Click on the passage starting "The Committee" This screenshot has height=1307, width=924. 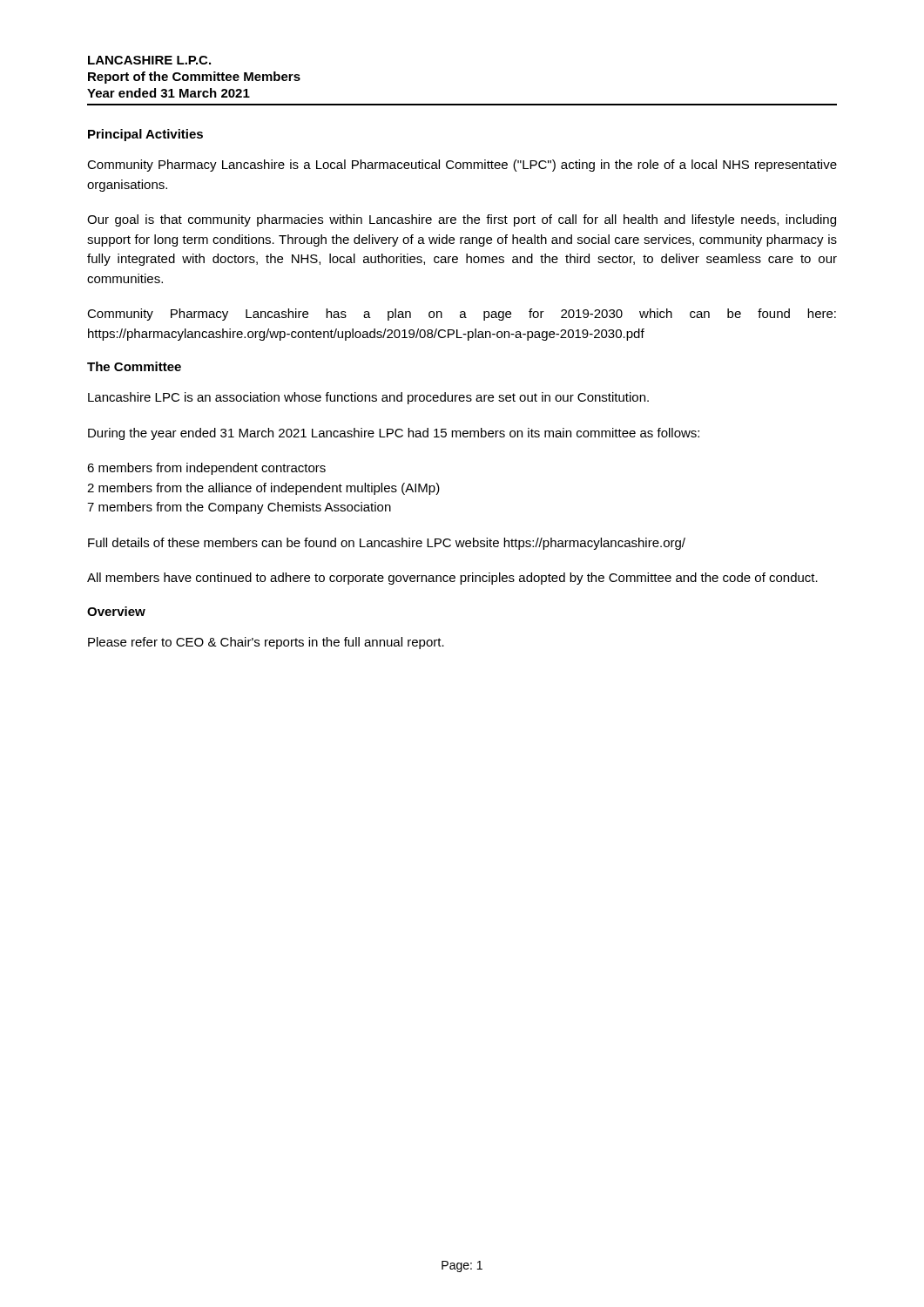[134, 366]
